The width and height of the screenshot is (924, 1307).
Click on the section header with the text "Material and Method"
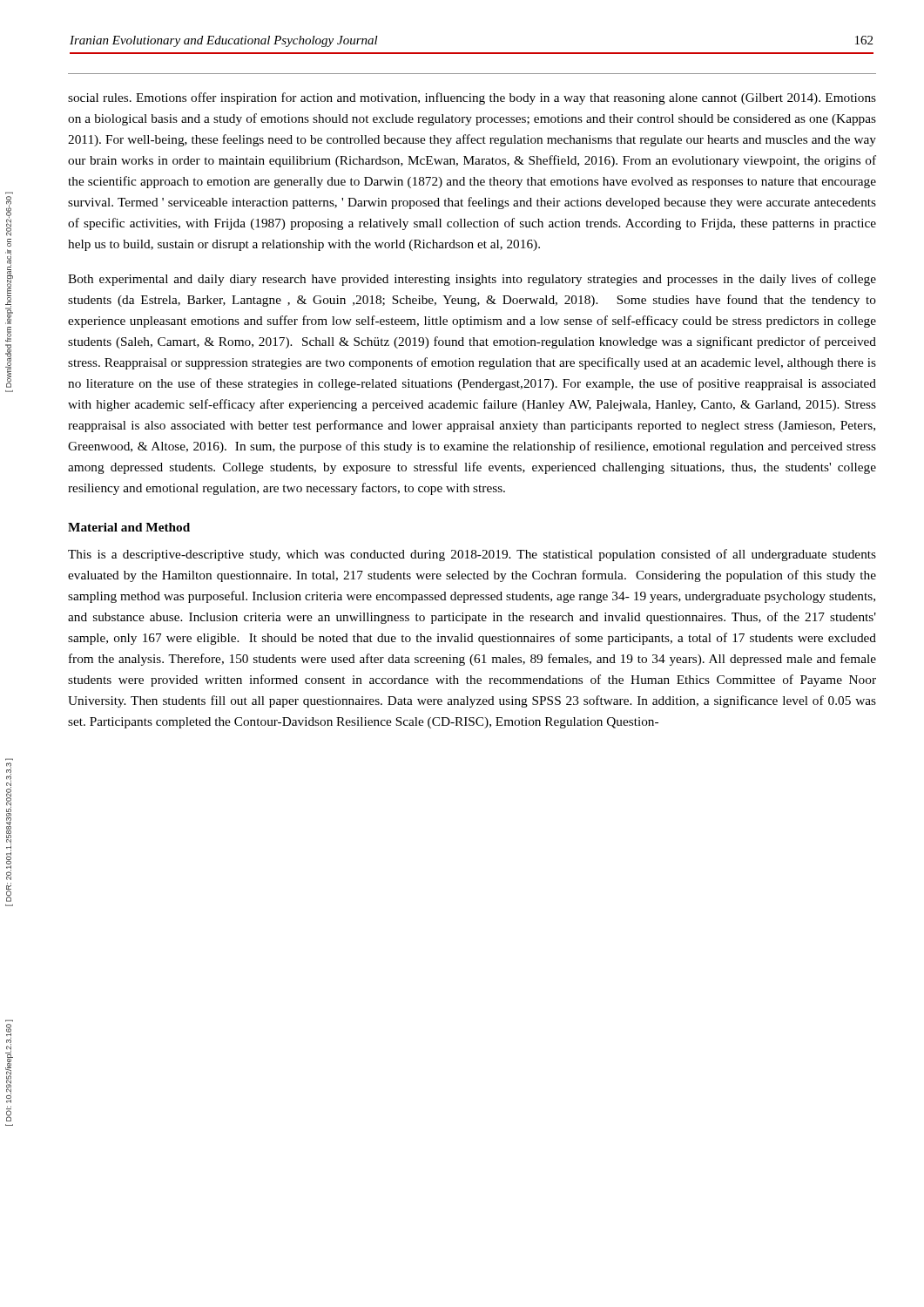click(129, 527)
